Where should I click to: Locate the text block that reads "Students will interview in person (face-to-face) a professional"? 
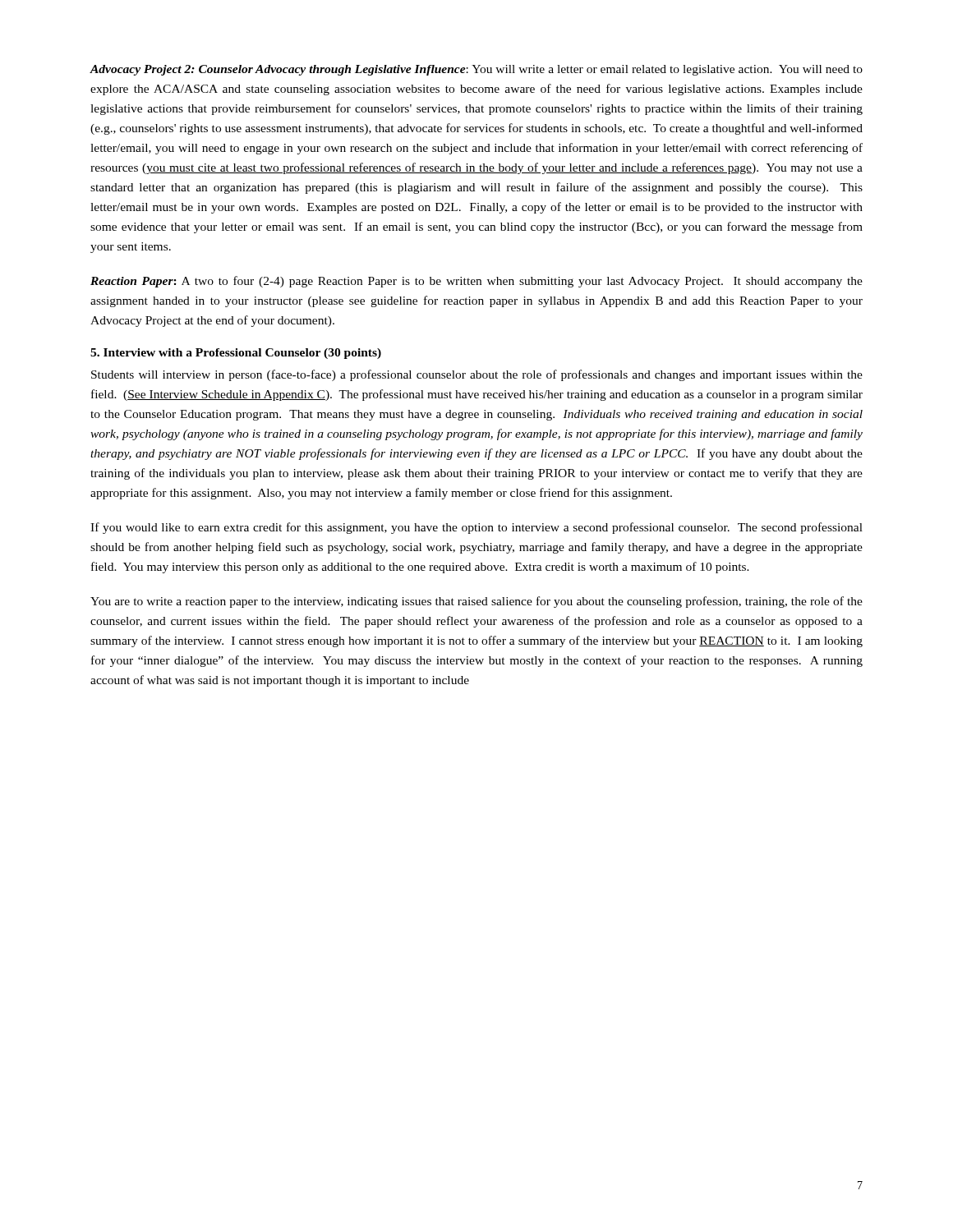pos(476,434)
